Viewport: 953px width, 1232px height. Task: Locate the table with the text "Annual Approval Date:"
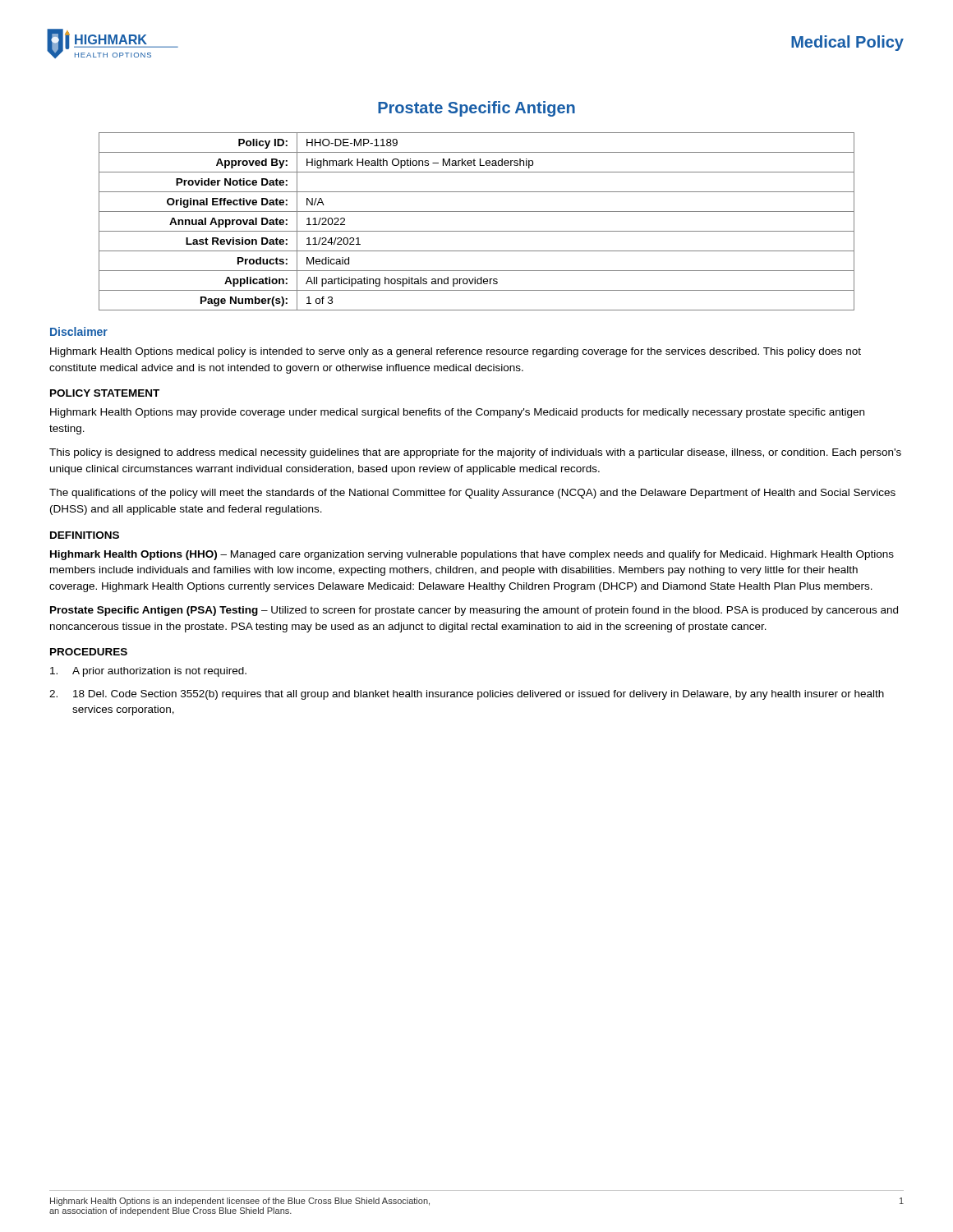click(x=476, y=221)
